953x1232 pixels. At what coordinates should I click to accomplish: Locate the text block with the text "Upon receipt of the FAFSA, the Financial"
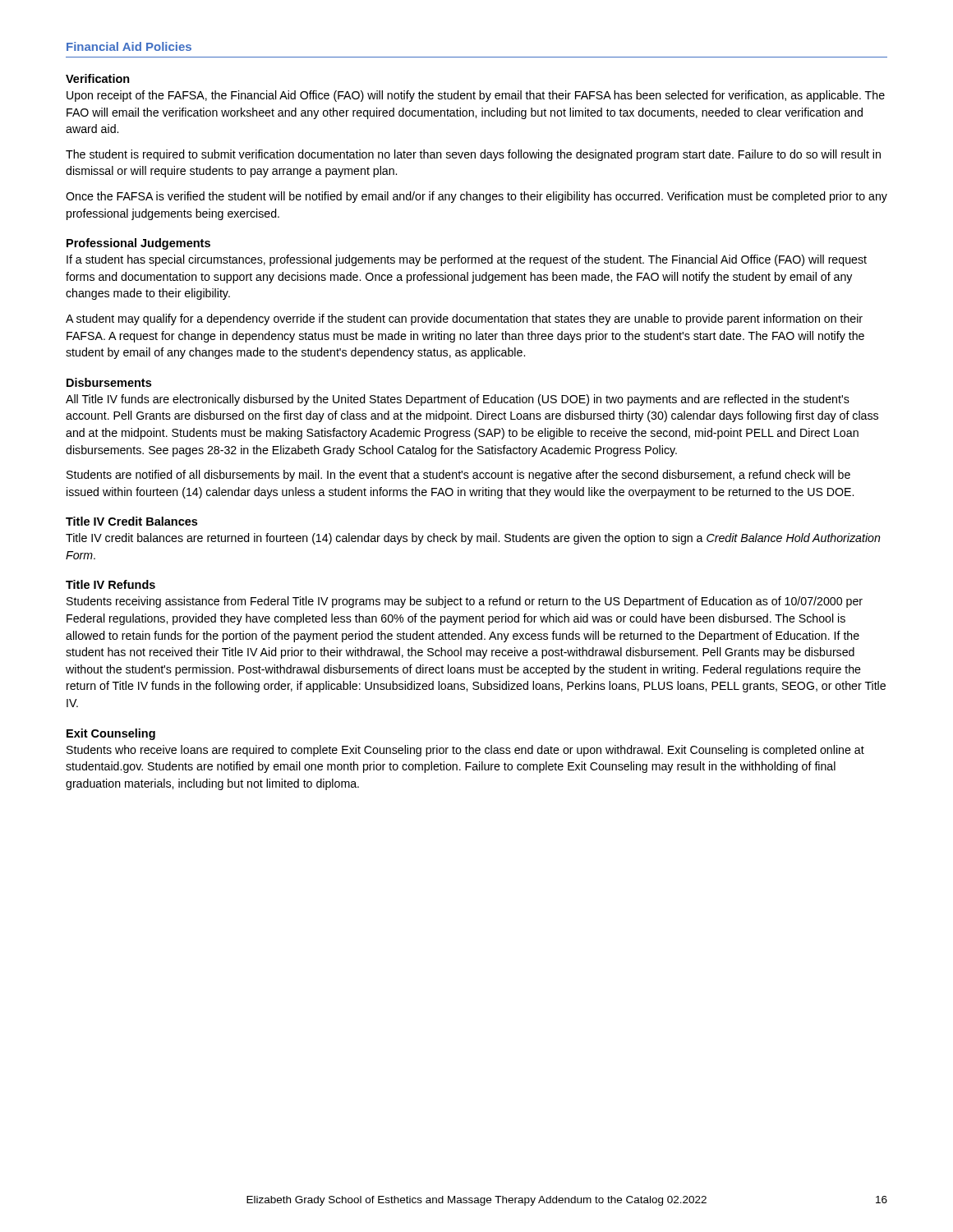point(475,112)
